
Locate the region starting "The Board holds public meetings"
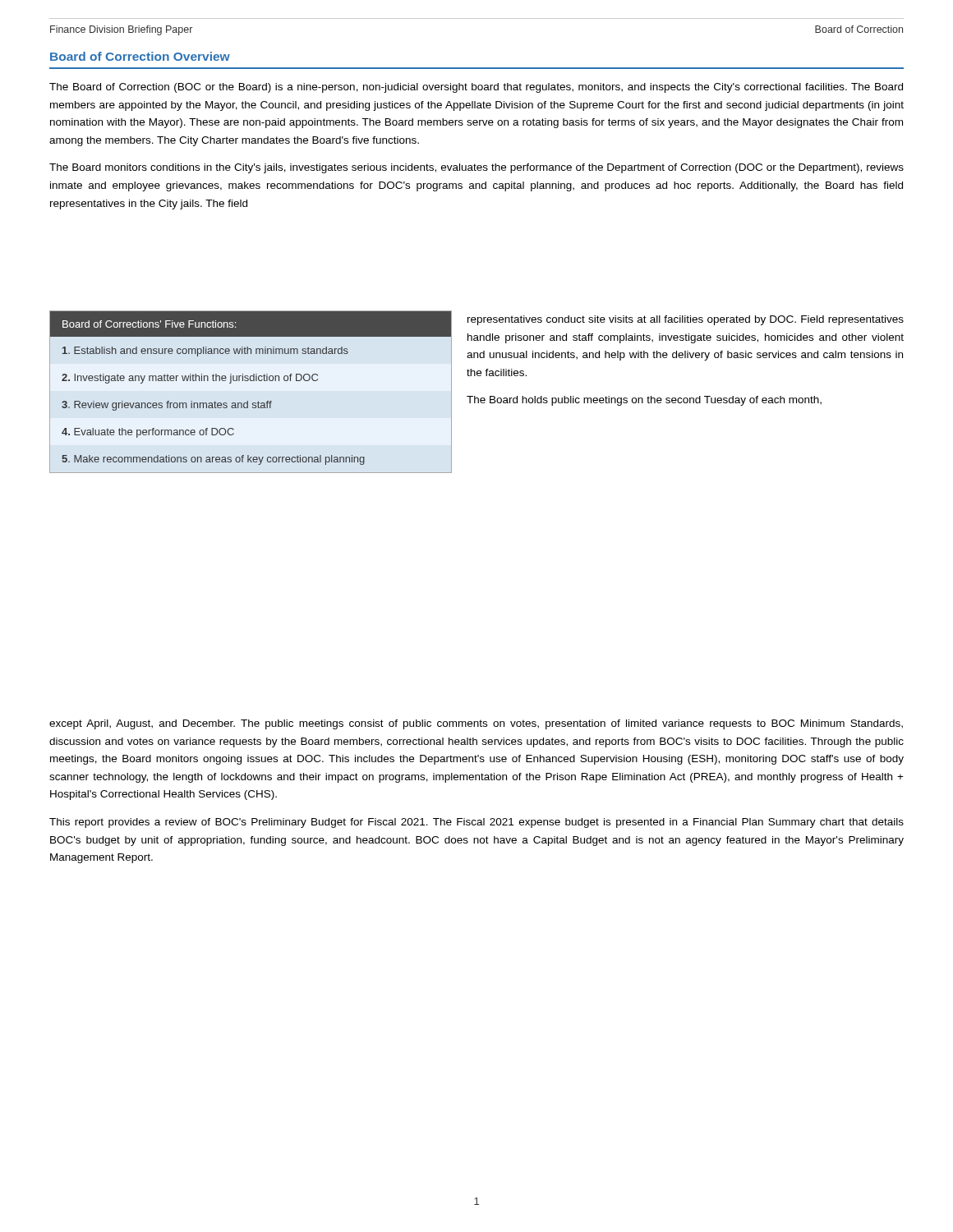[x=645, y=400]
